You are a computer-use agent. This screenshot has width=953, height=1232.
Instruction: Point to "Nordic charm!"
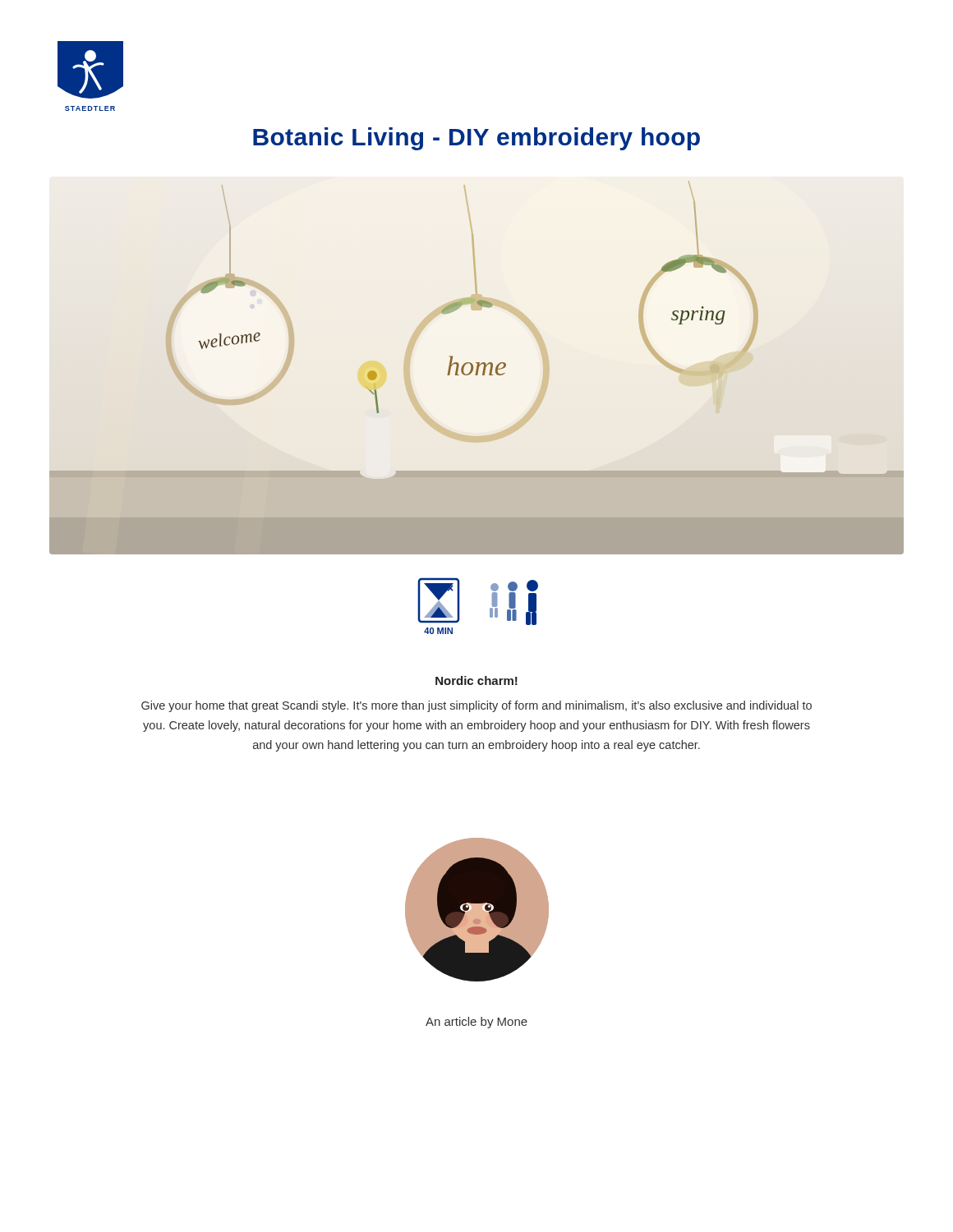click(x=476, y=680)
